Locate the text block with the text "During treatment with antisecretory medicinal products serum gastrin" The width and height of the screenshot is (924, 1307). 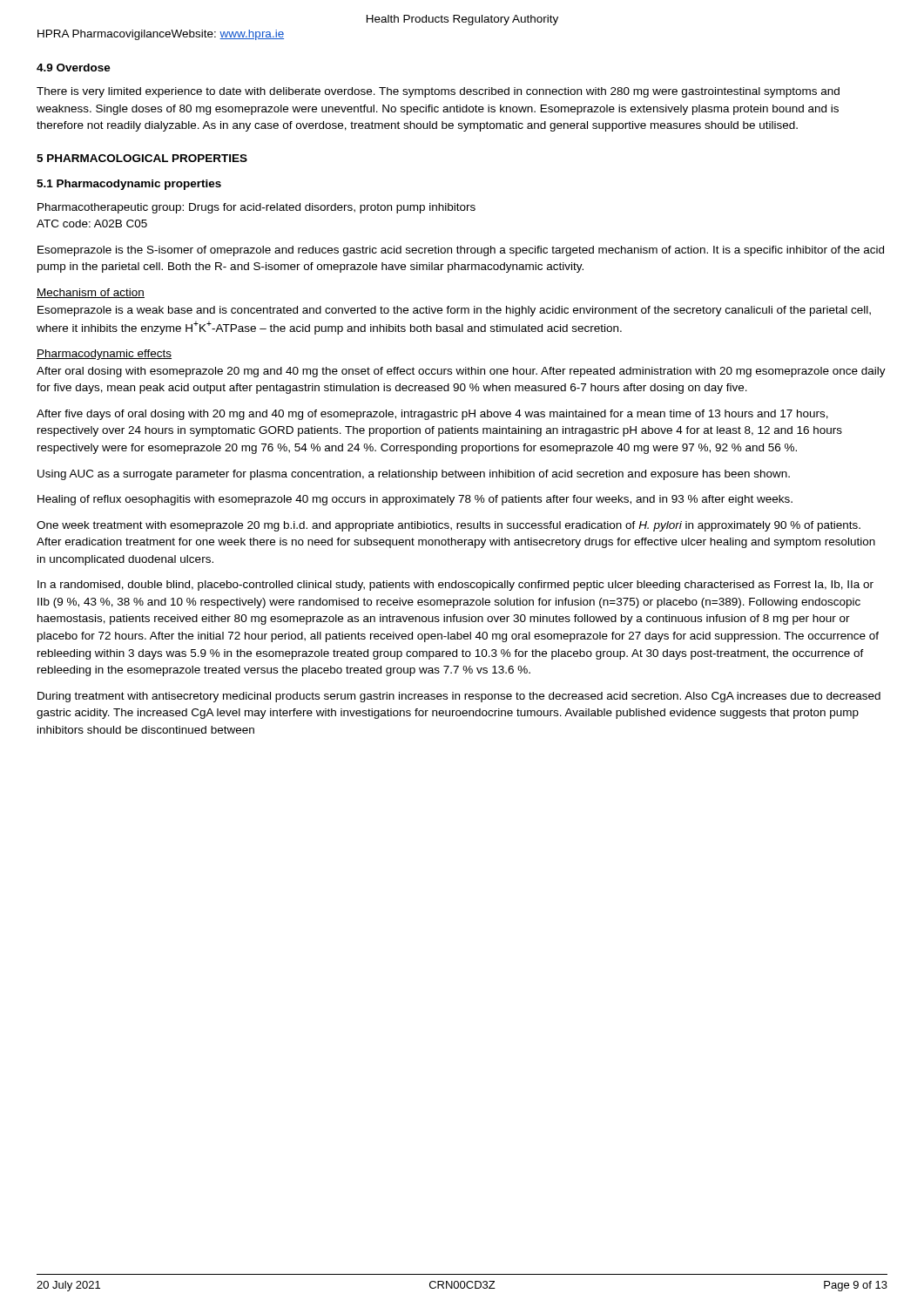459,713
